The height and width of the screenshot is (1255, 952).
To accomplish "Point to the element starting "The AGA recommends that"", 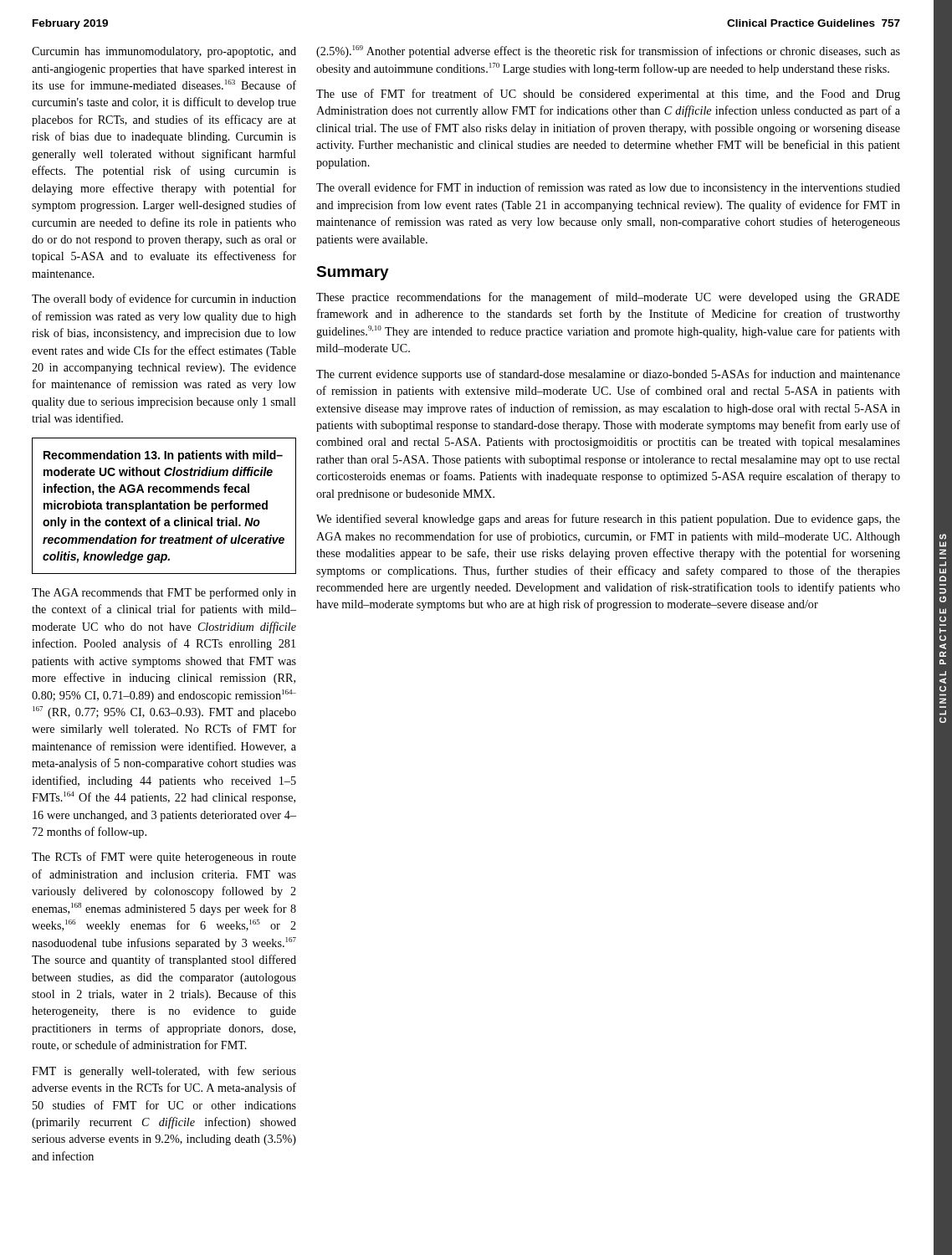I will tap(164, 712).
